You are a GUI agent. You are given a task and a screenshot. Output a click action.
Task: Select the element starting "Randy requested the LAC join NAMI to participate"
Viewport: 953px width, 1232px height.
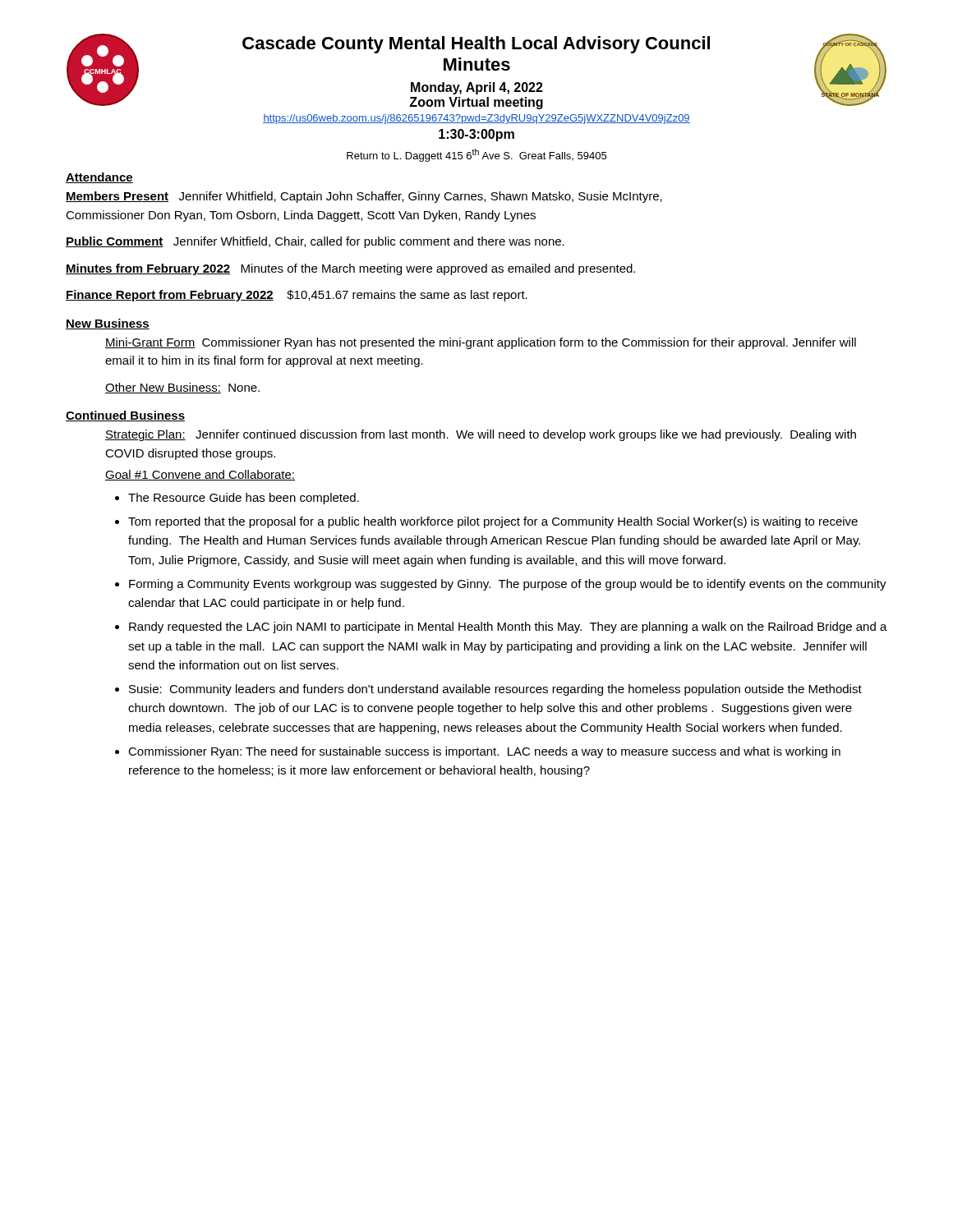(x=507, y=646)
